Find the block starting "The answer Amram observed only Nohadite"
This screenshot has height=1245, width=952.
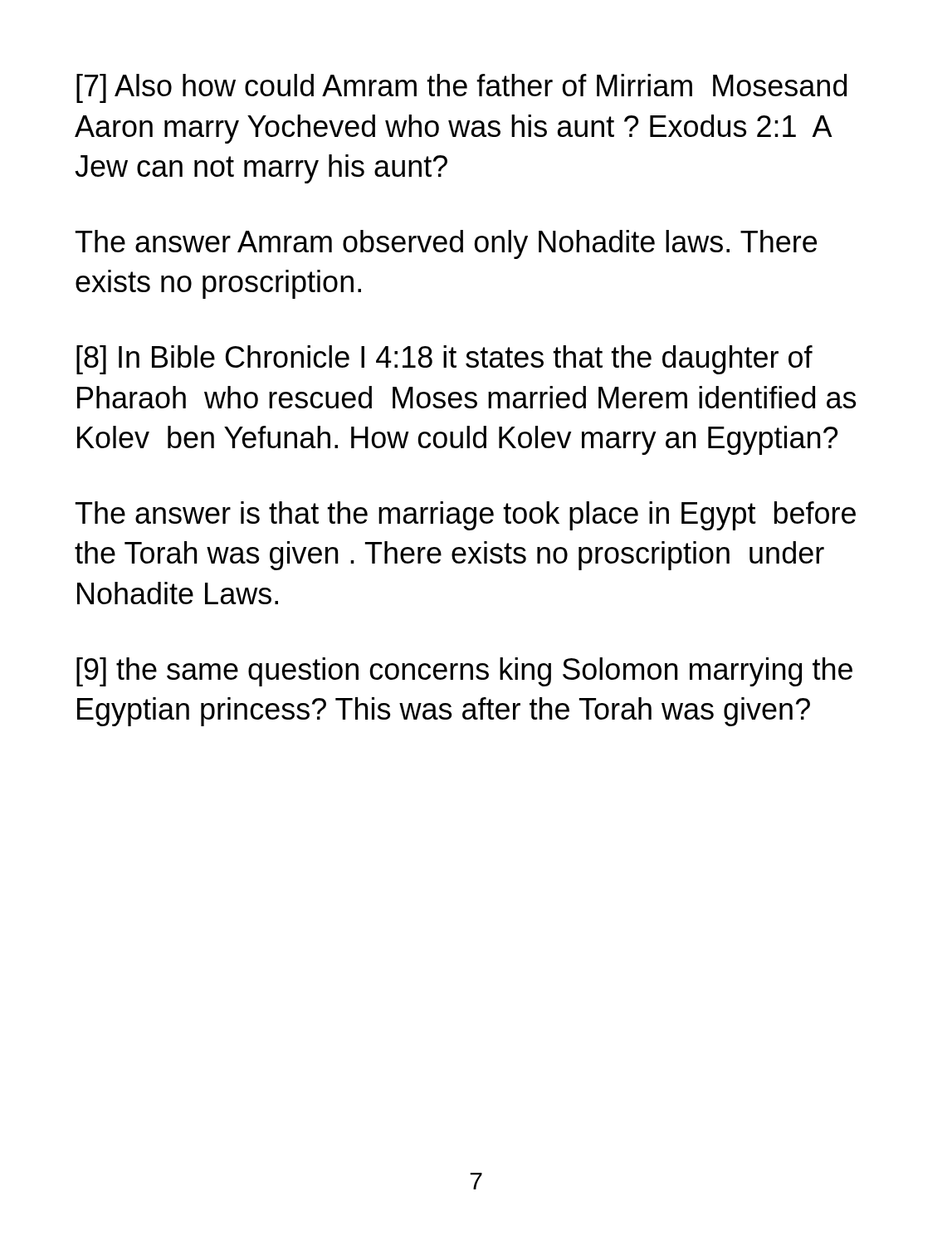(x=446, y=262)
